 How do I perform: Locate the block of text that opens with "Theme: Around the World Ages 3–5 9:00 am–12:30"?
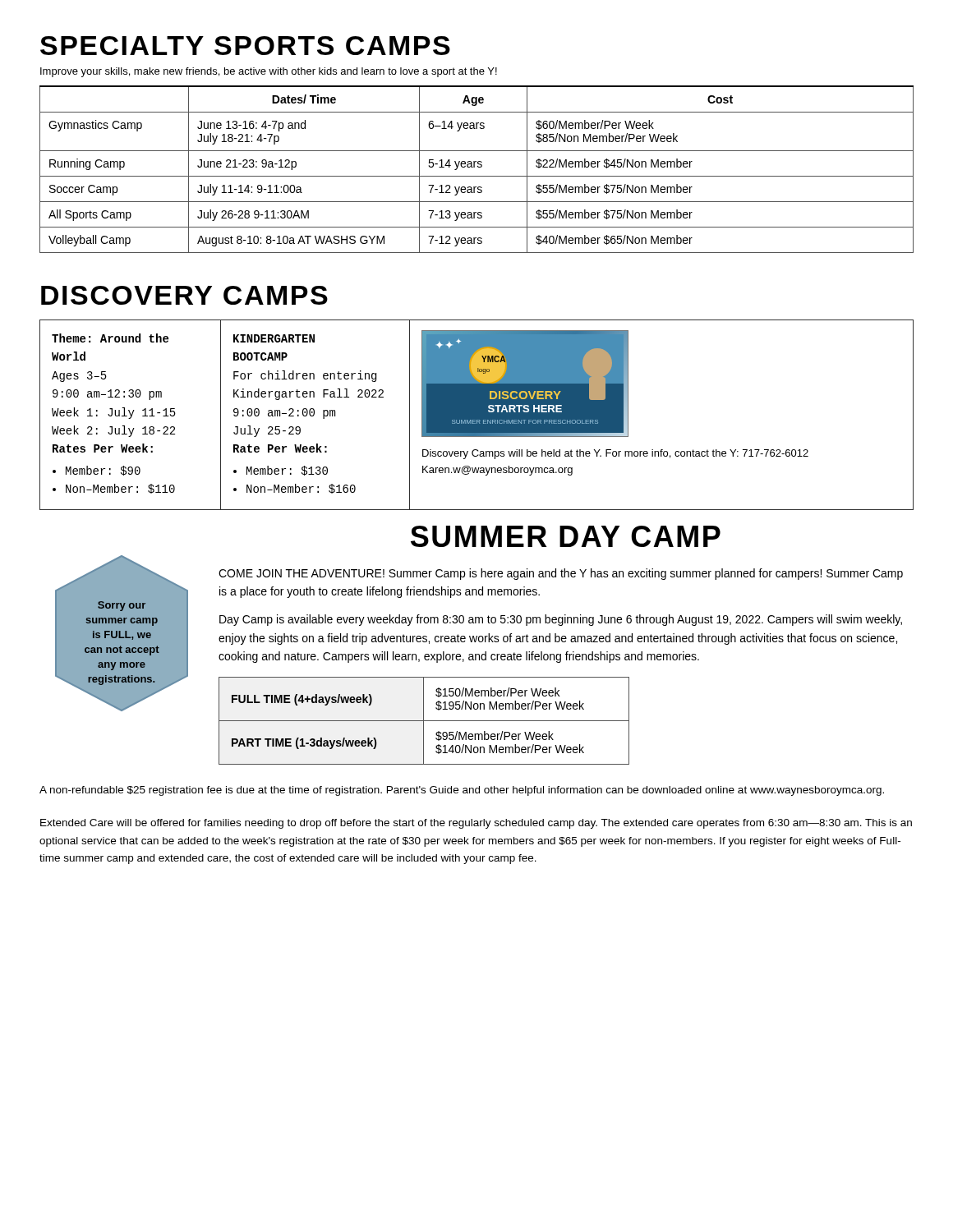pos(130,416)
